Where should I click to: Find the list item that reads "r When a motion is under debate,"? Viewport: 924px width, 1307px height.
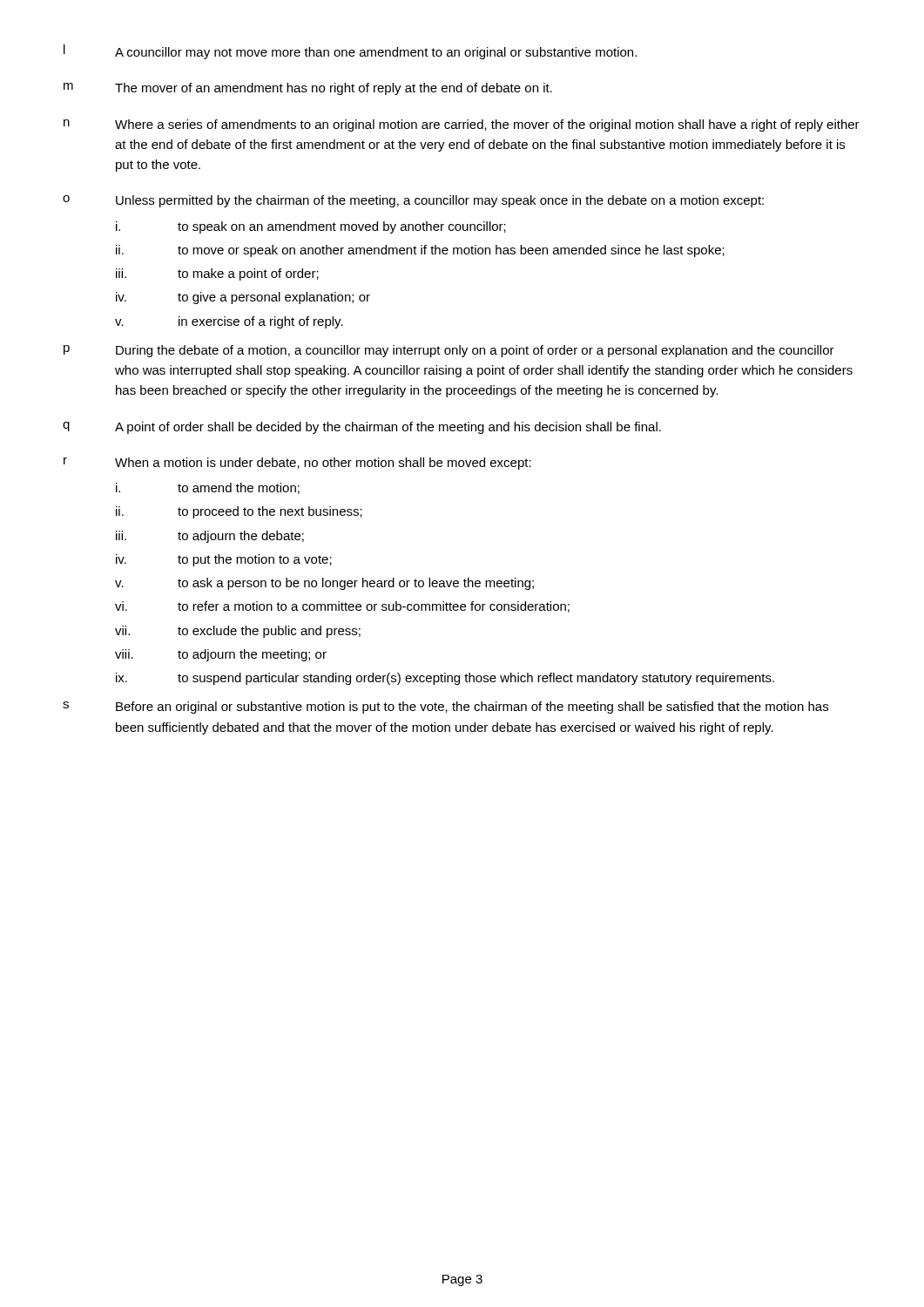[462, 572]
